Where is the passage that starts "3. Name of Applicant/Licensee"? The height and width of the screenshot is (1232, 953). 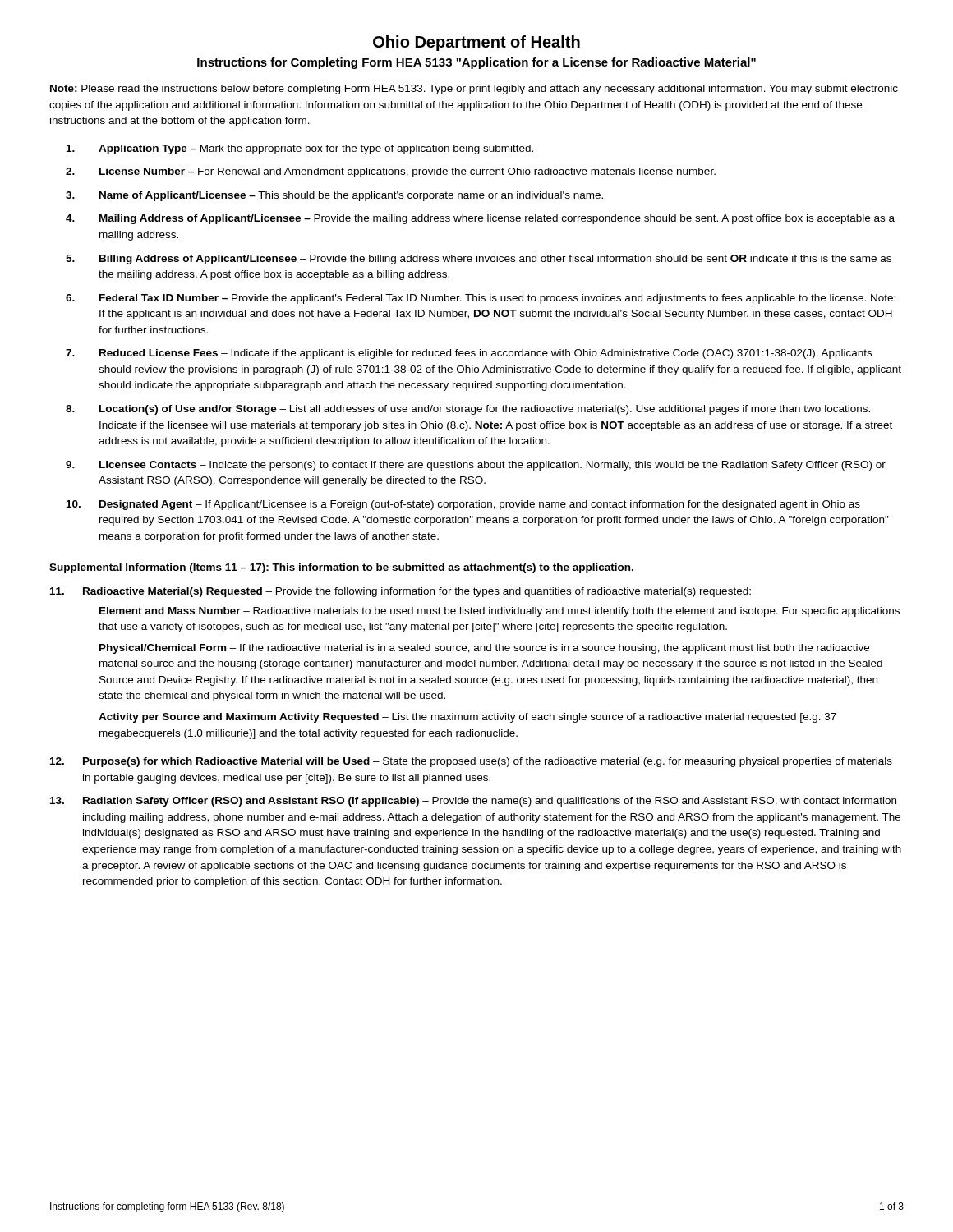pyautogui.click(x=476, y=195)
